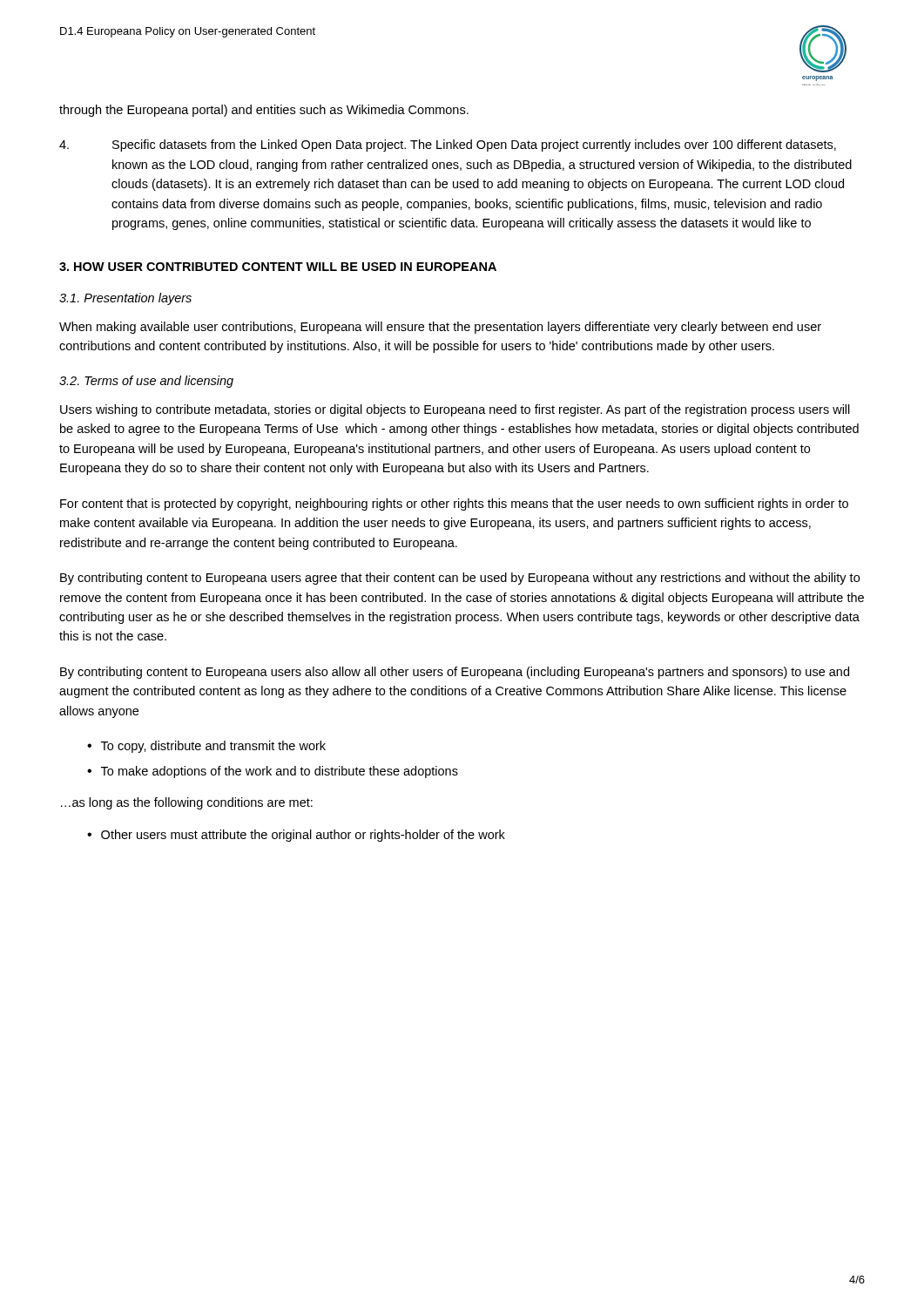Select the element starting "By contributing content to Europeana users agree that"
The height and width of the screenshot is (1307, 924).
point(462,607)
